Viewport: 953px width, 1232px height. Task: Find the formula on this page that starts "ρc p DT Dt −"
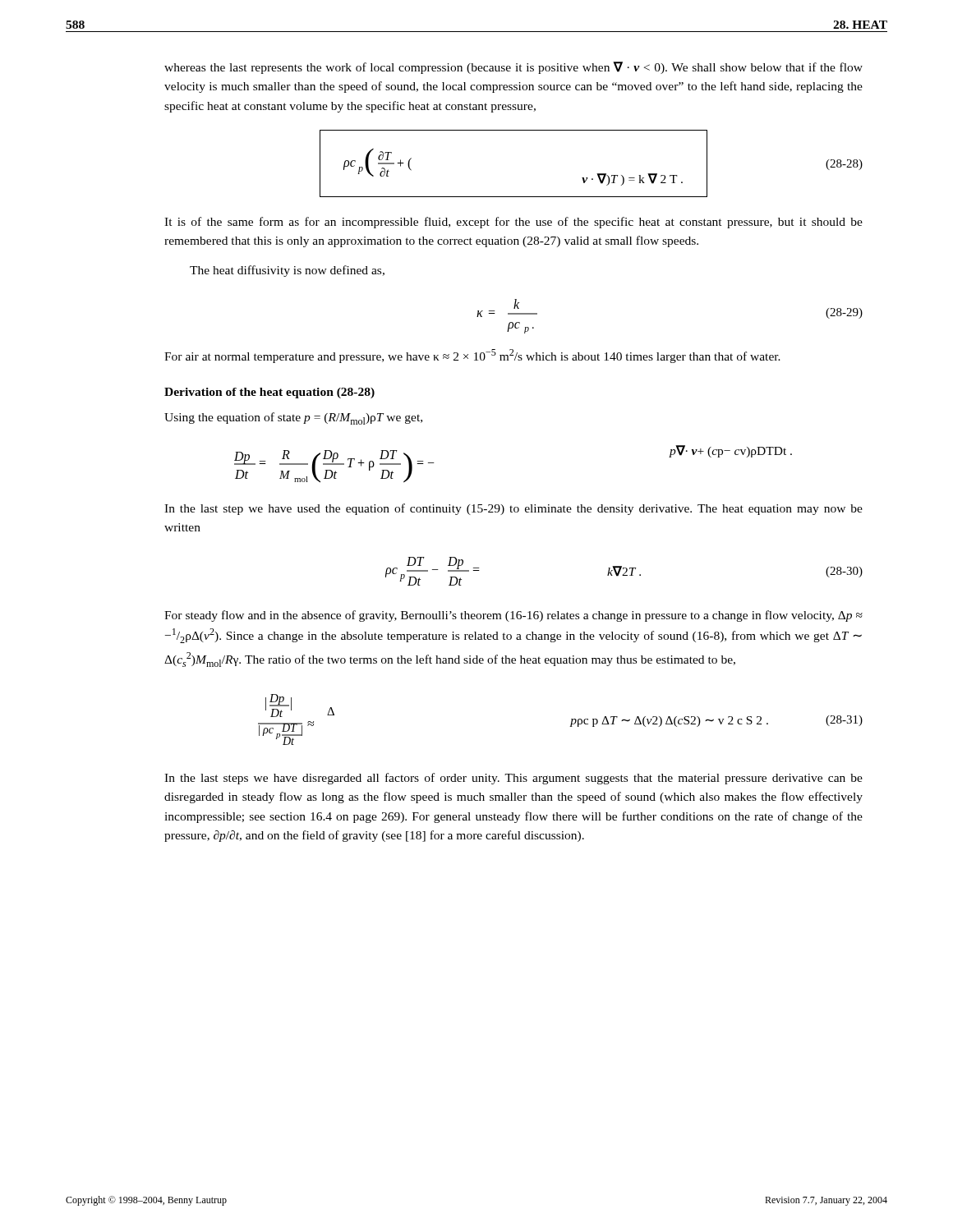pyautogui.click(x=624, y=571)
